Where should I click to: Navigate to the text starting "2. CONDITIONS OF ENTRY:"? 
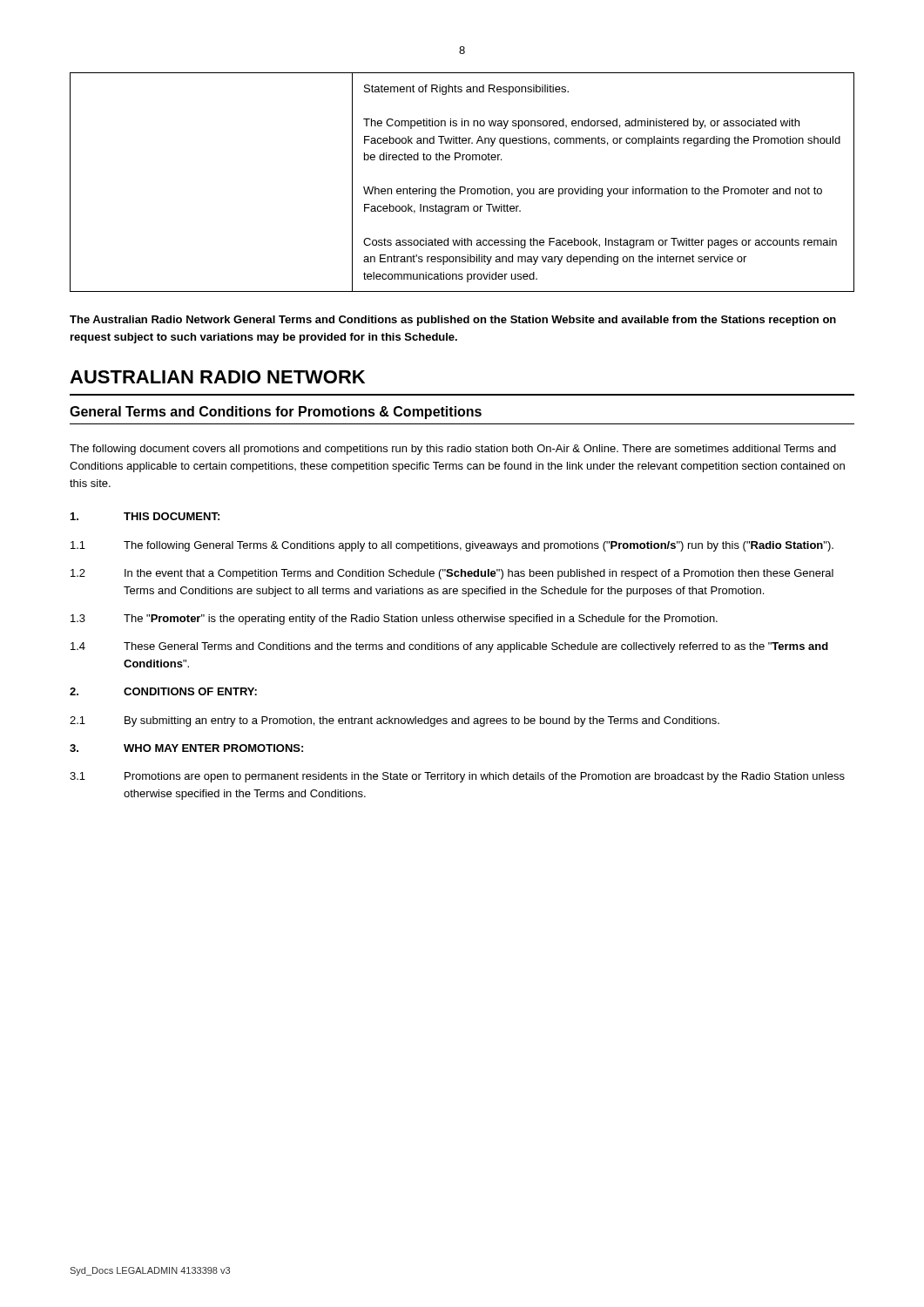point(163,691)
